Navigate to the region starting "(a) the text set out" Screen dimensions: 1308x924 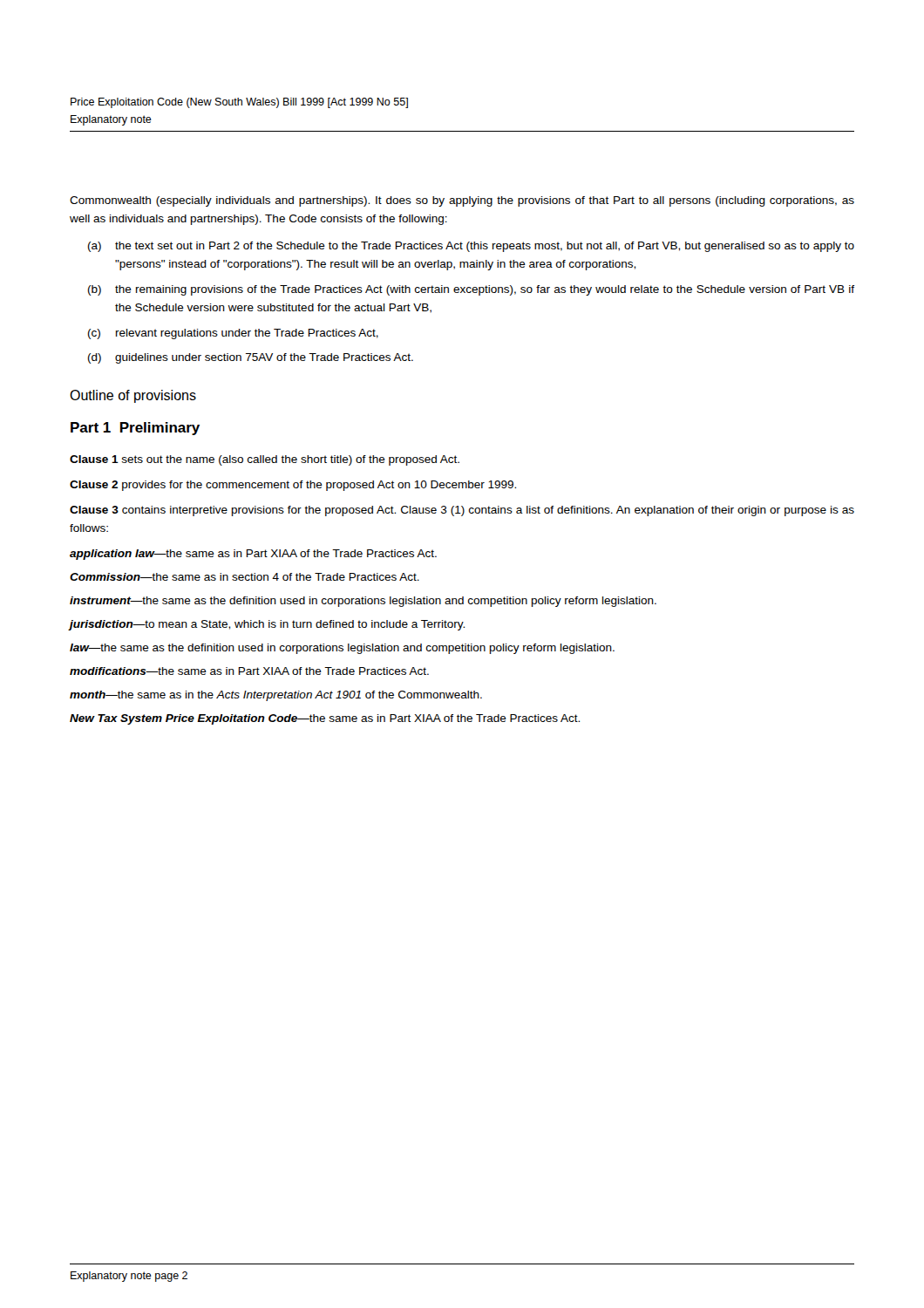click(x=471, y=255)
